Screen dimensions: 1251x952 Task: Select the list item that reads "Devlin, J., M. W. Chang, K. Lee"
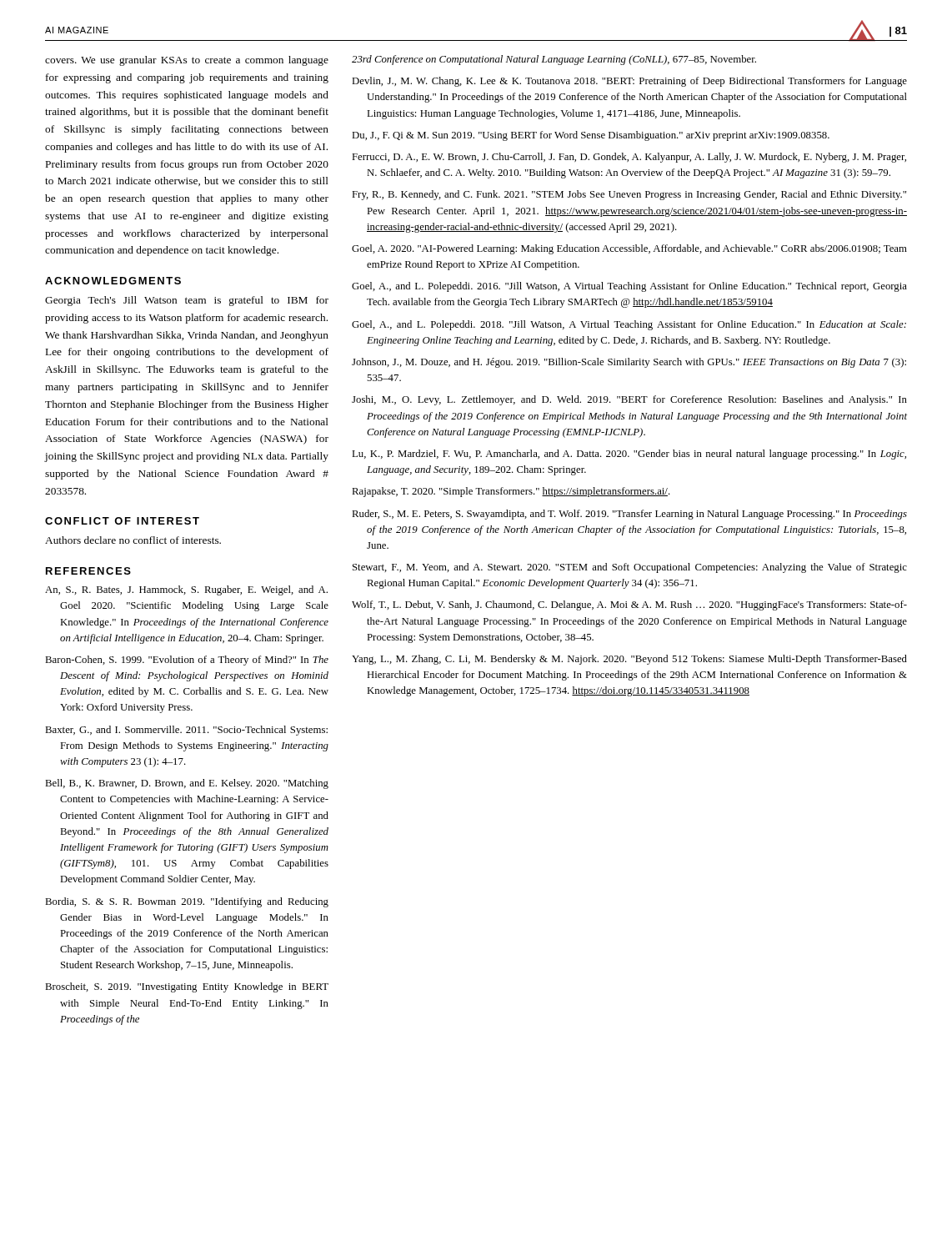point(629,97)
